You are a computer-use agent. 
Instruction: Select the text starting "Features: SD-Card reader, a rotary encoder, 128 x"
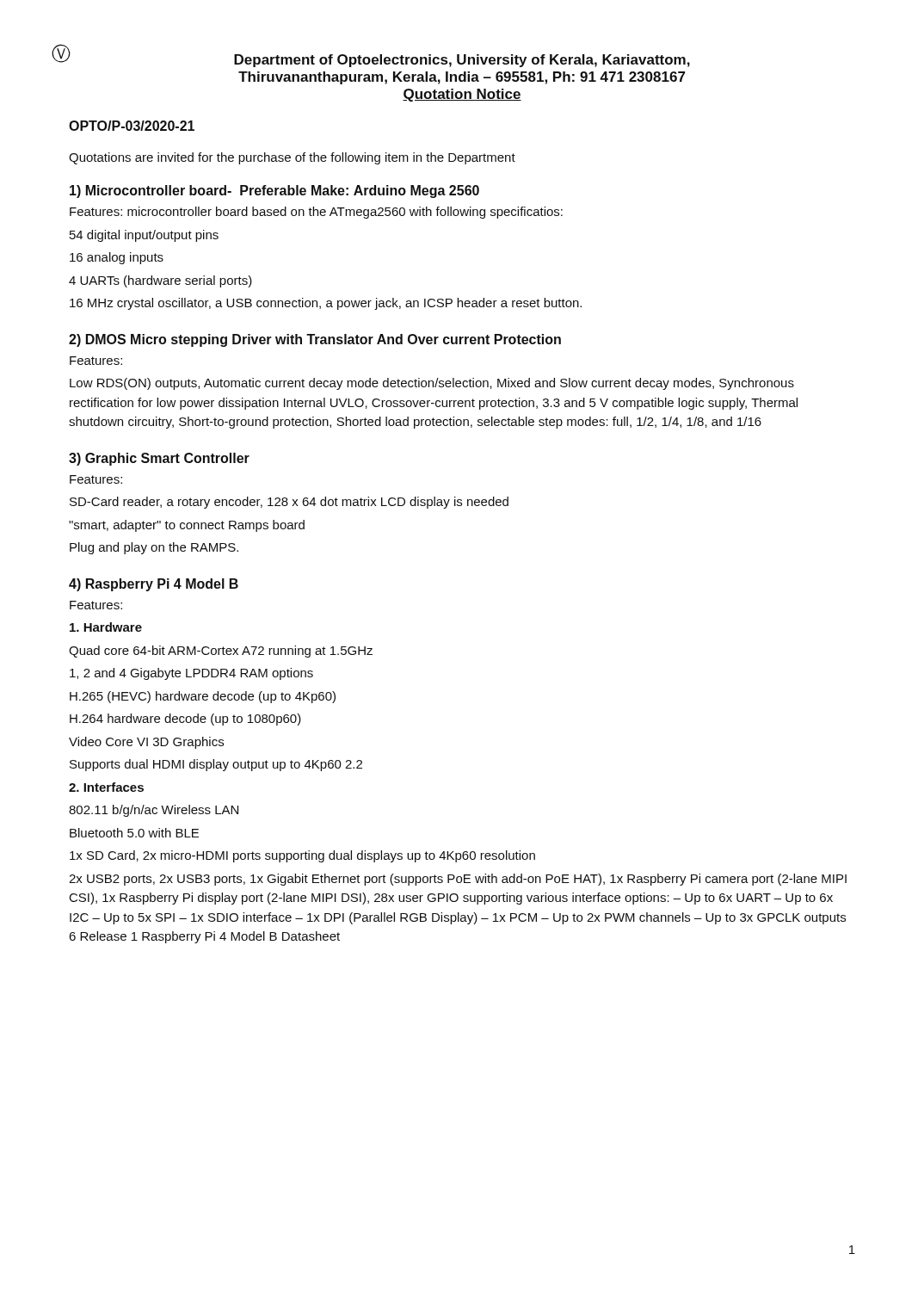[x=462, y=513]
